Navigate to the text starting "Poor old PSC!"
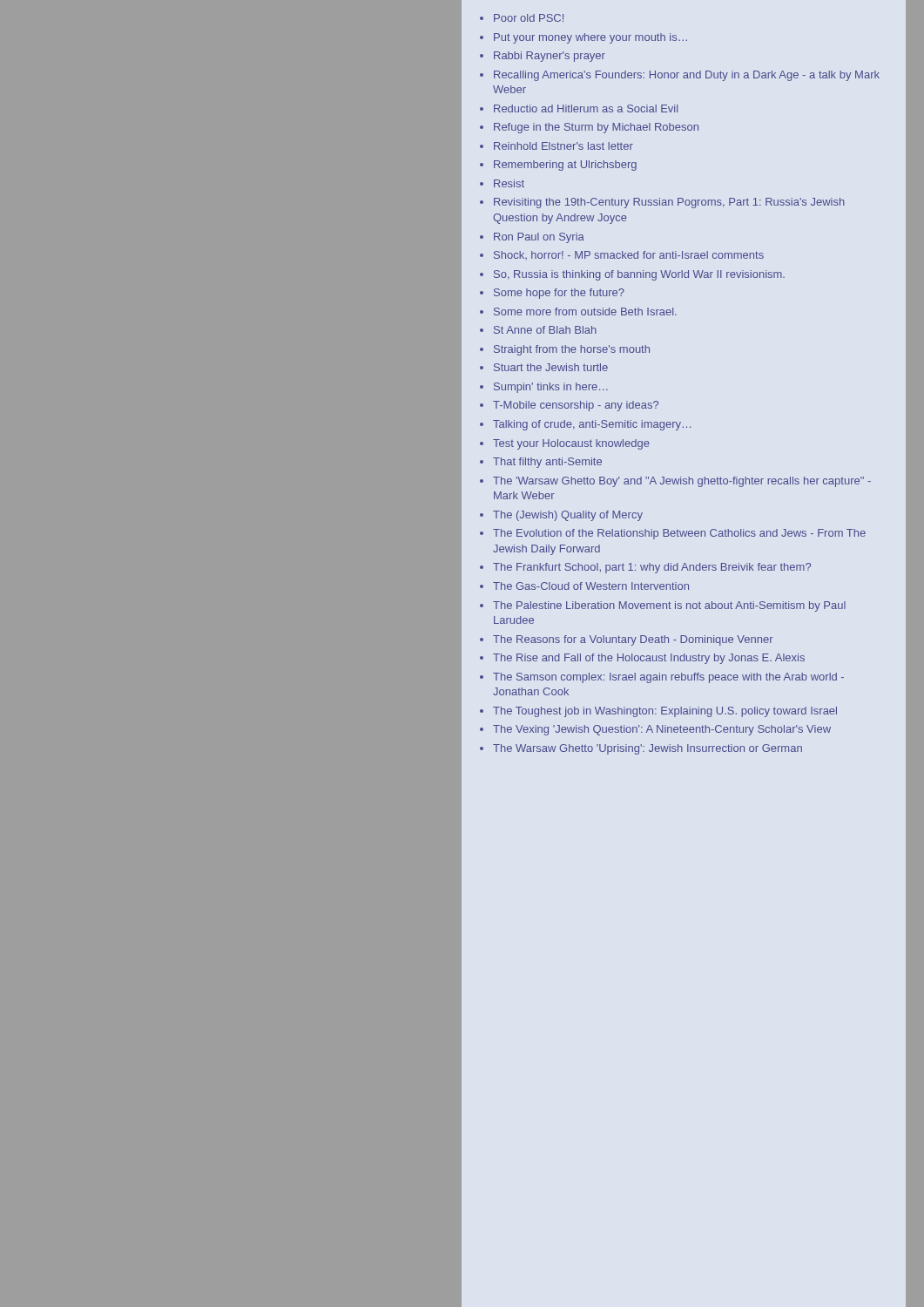The height and width of the screenshot is (1307, 924). coord(529,18)
